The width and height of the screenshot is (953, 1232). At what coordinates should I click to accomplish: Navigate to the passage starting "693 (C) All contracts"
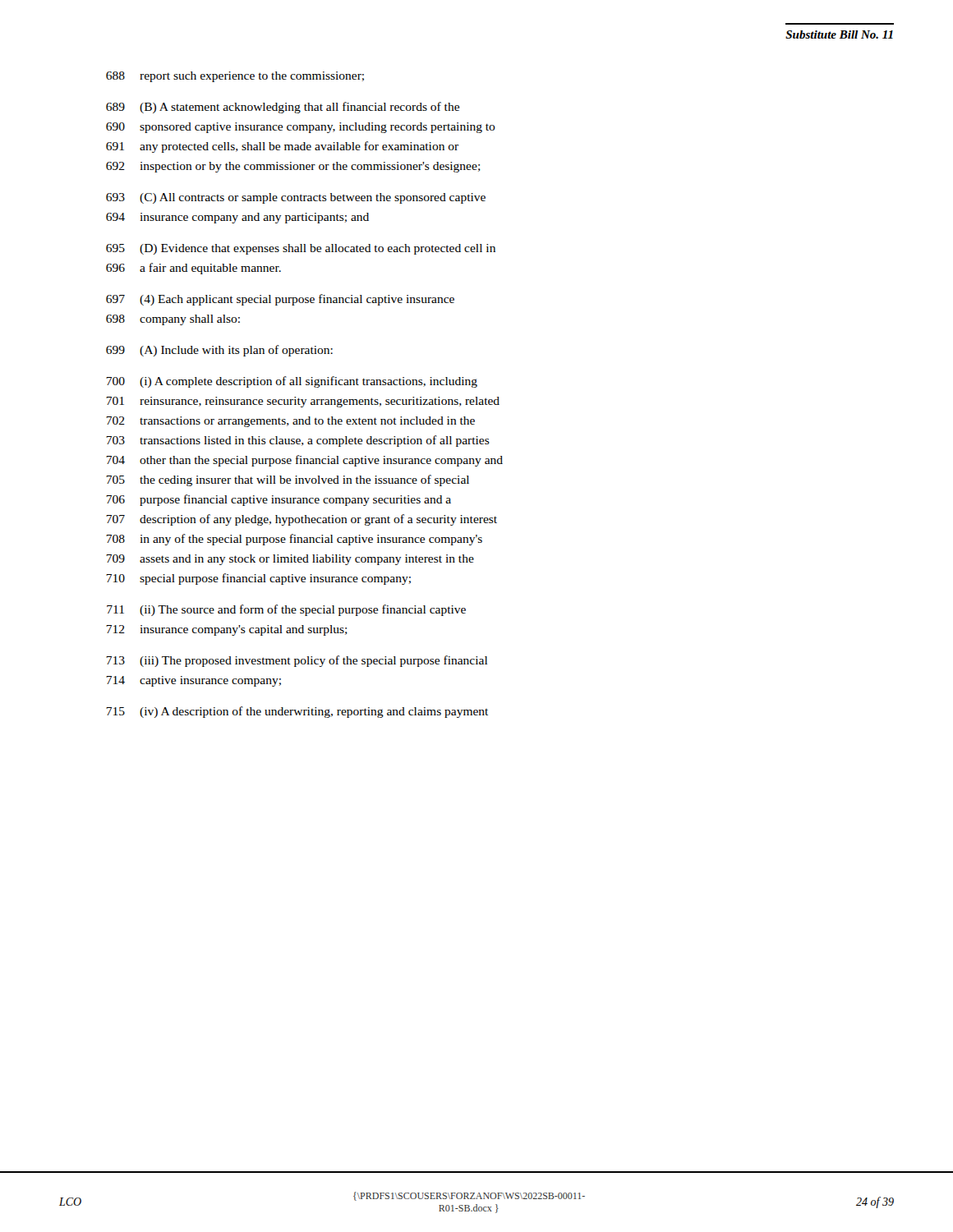[476, 207]
